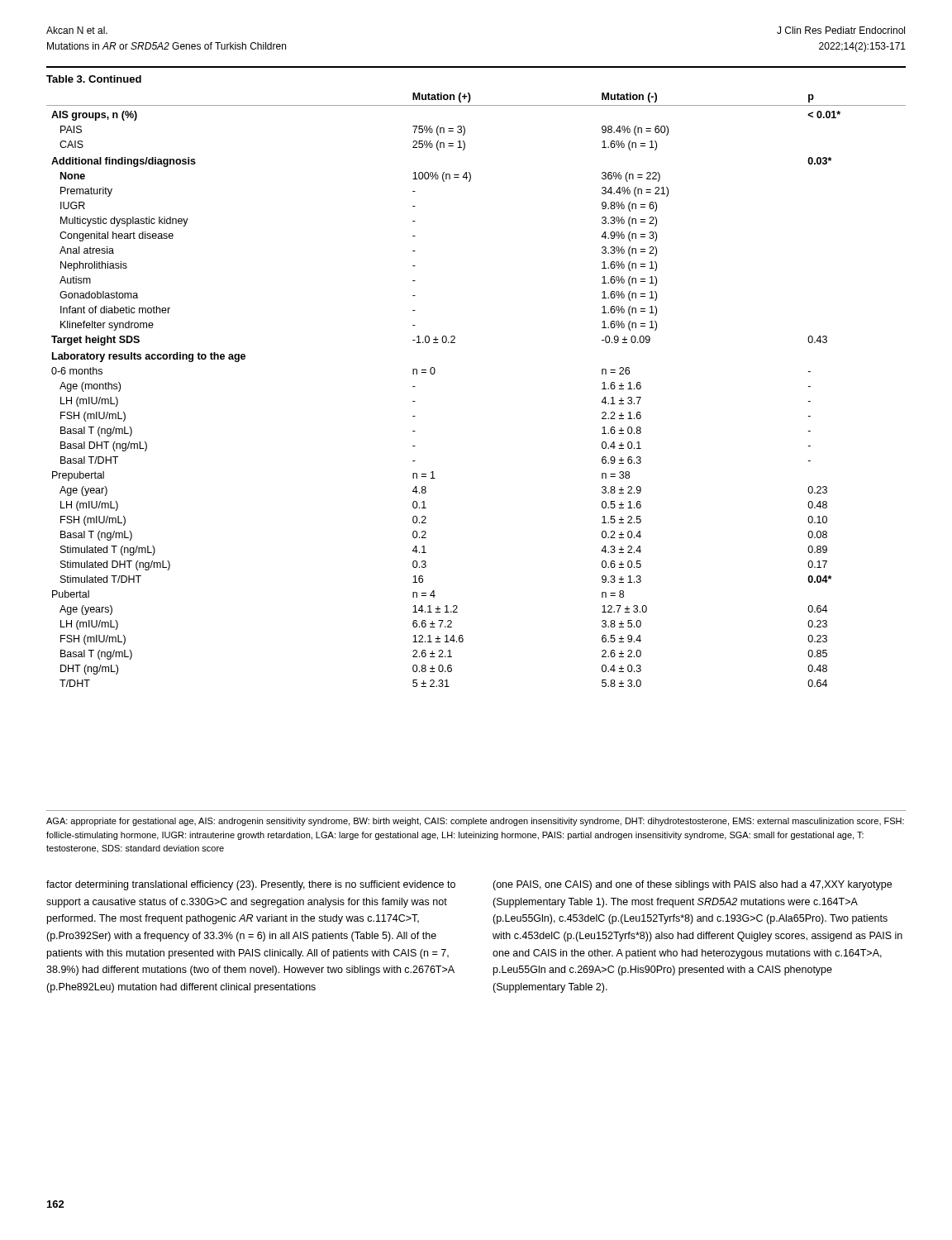Click the passage that begins "factor determining translational"
This screenshot has height=1240, width=952.
click(x=251, y=936)
